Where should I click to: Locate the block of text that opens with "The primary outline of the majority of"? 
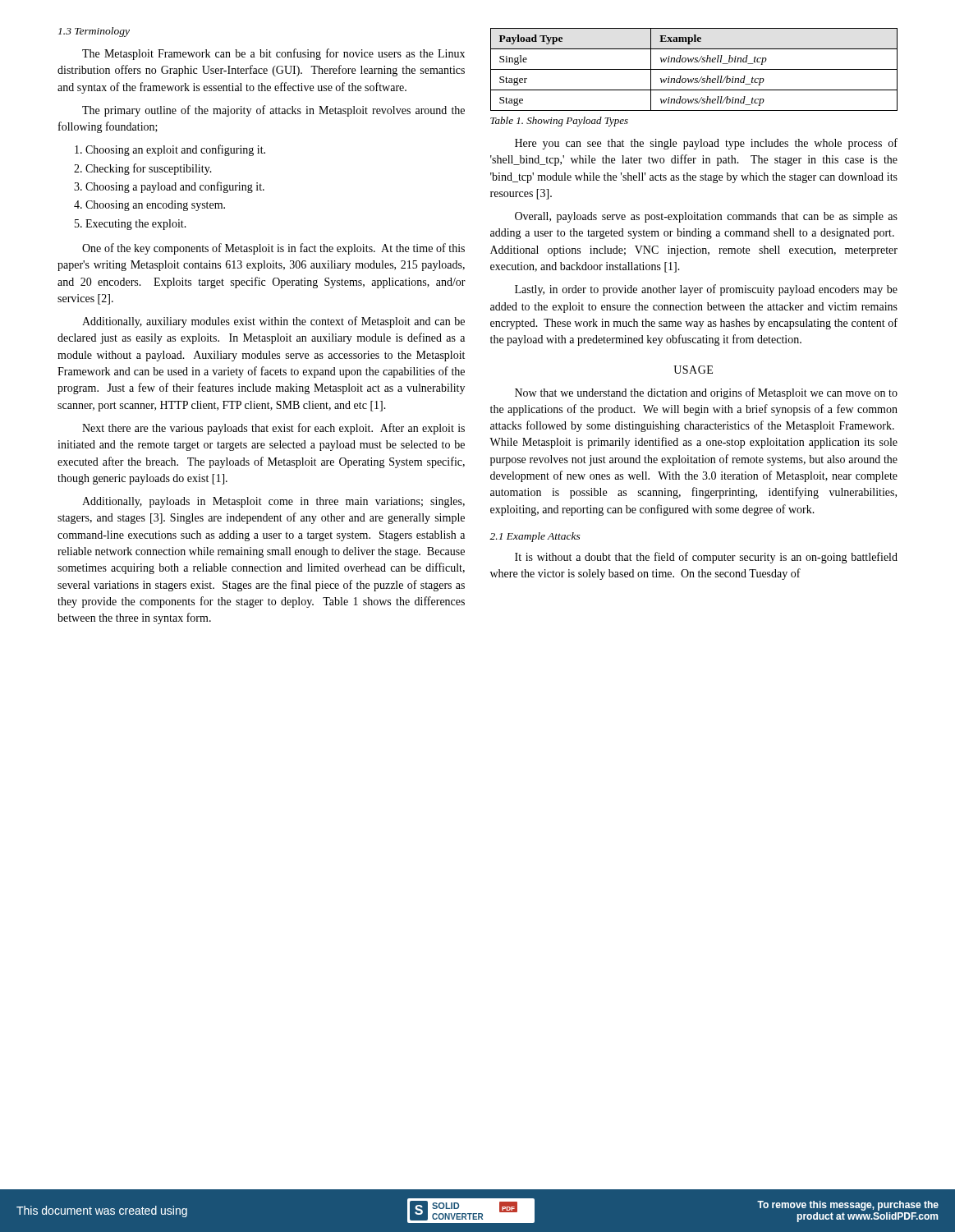click(261, 119)
